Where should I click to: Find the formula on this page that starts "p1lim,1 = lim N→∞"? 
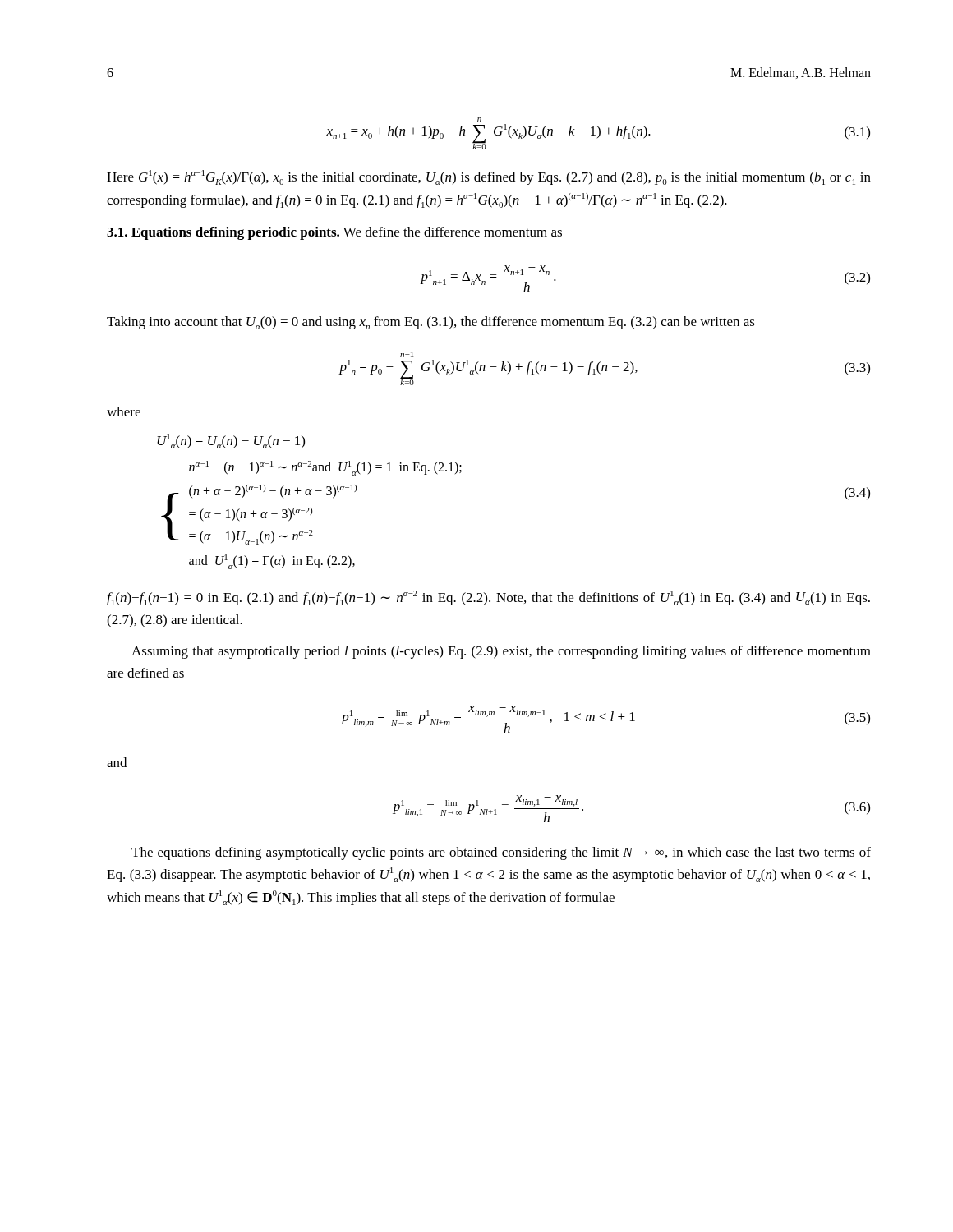pyautogui.click(x=489, y=808)
